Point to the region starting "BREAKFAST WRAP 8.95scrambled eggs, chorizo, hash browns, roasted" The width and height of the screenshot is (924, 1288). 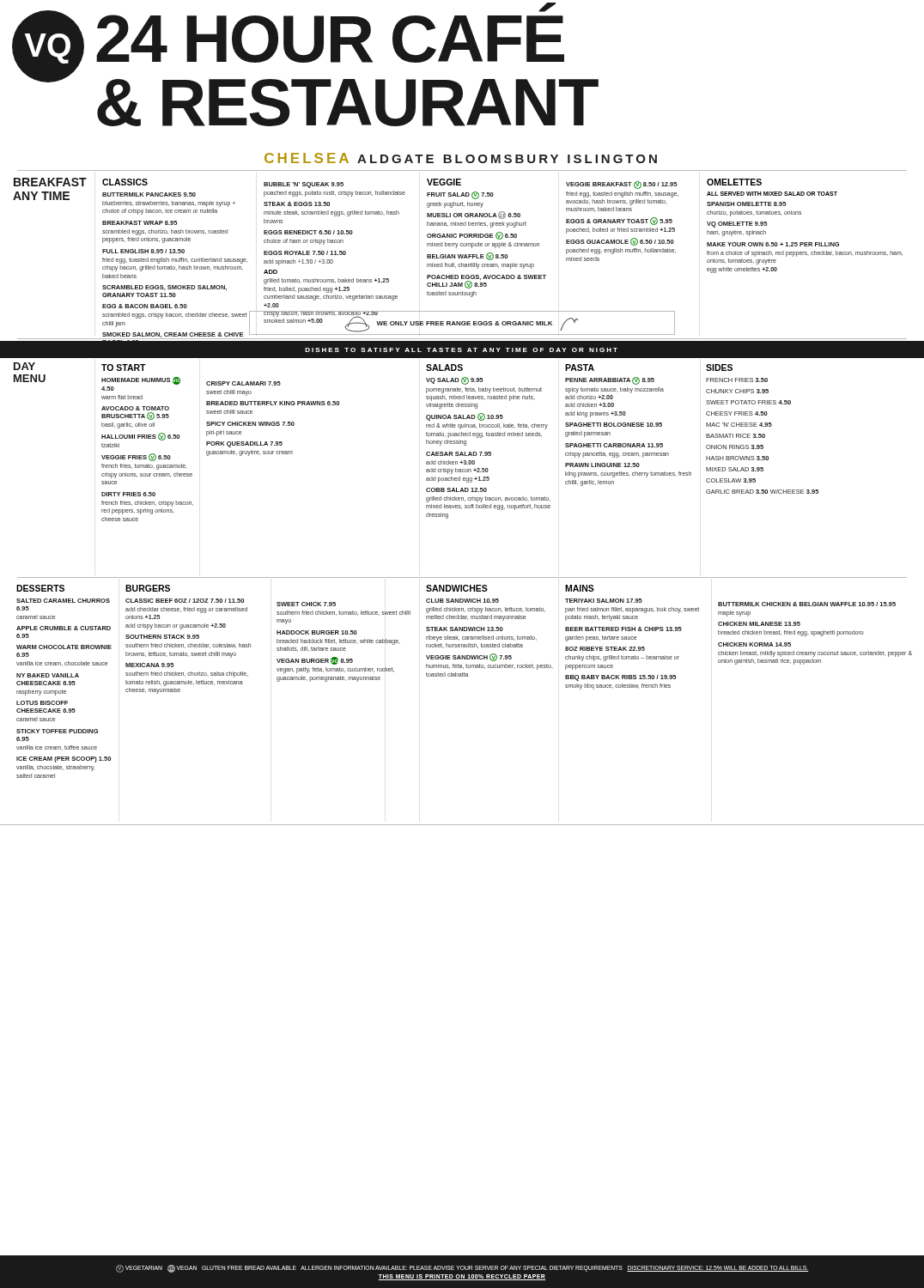point(176,231)
